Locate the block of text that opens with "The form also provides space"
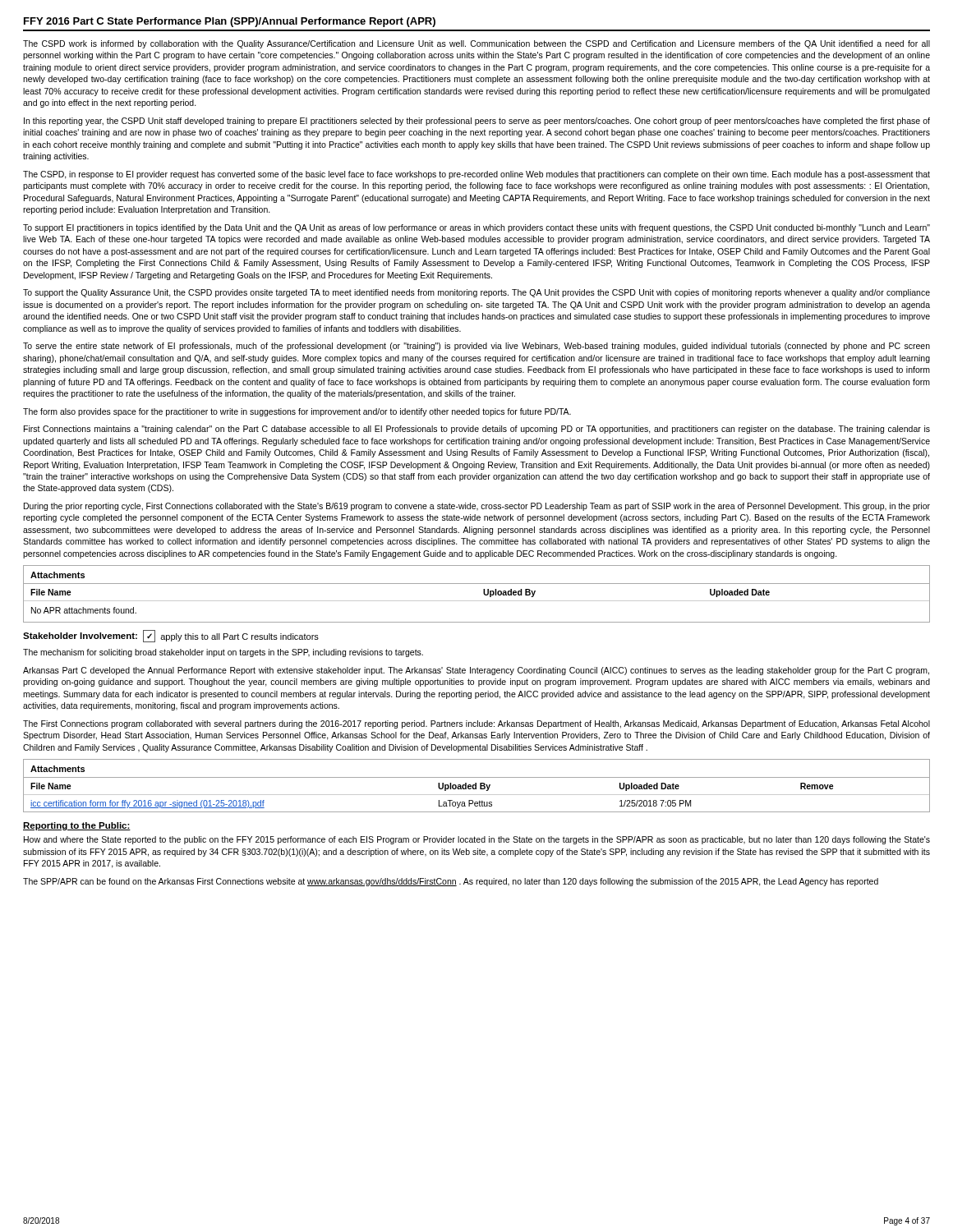This screenshot has height=1232, width=953. 297,411
